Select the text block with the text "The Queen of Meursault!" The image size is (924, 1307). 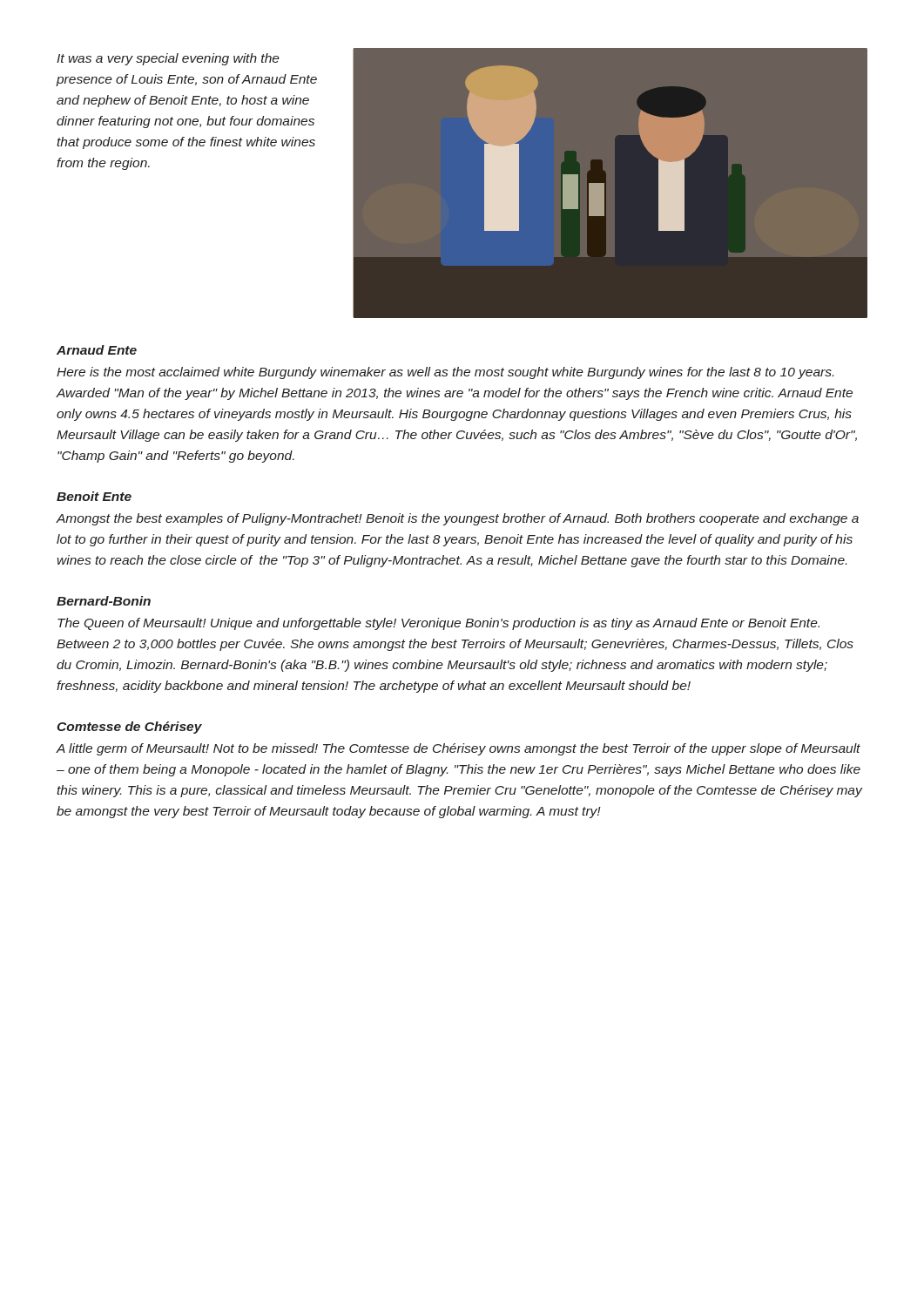(x=455, y=654)
